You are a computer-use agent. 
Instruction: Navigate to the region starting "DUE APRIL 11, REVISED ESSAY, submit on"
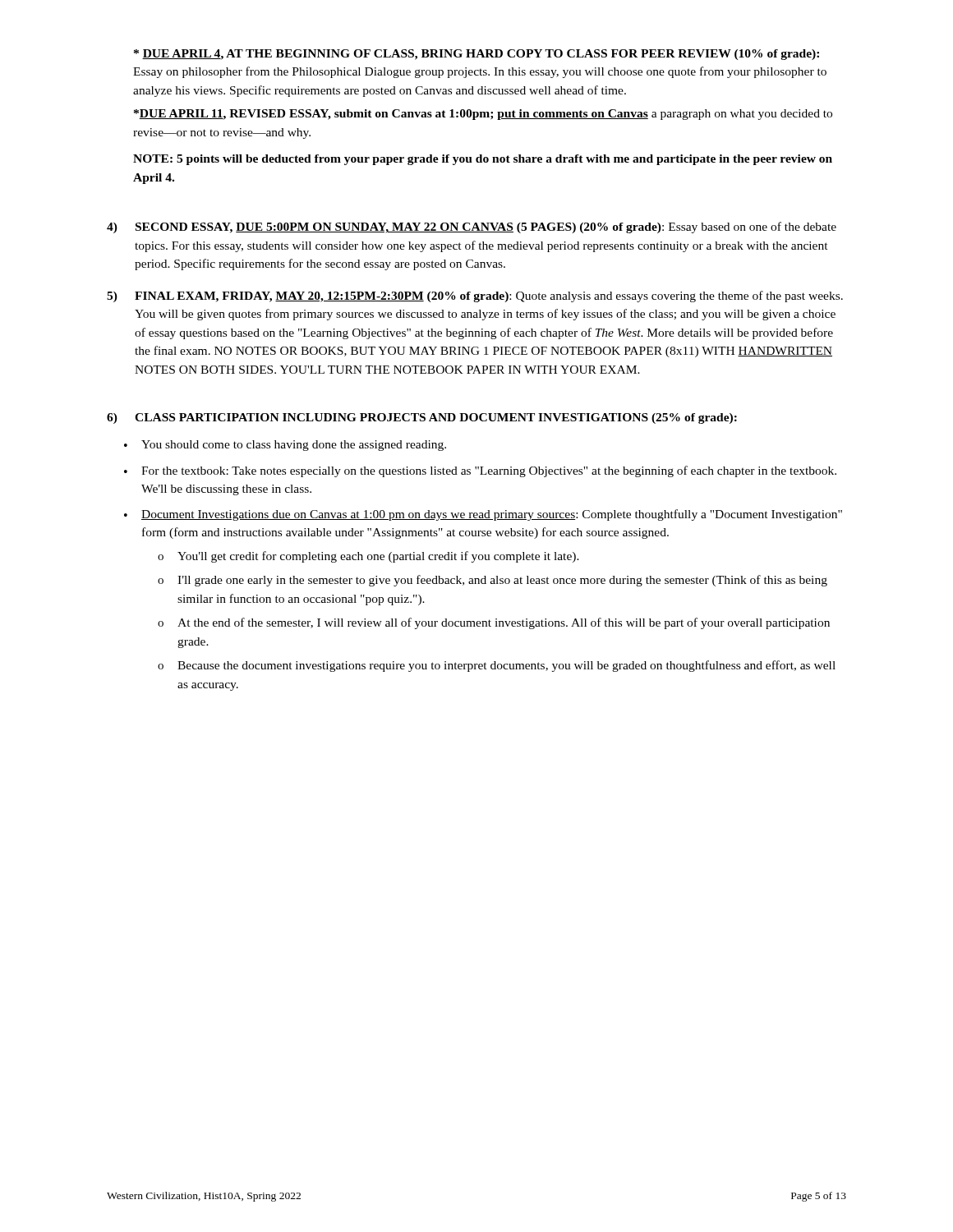click(x=483, y=123)
